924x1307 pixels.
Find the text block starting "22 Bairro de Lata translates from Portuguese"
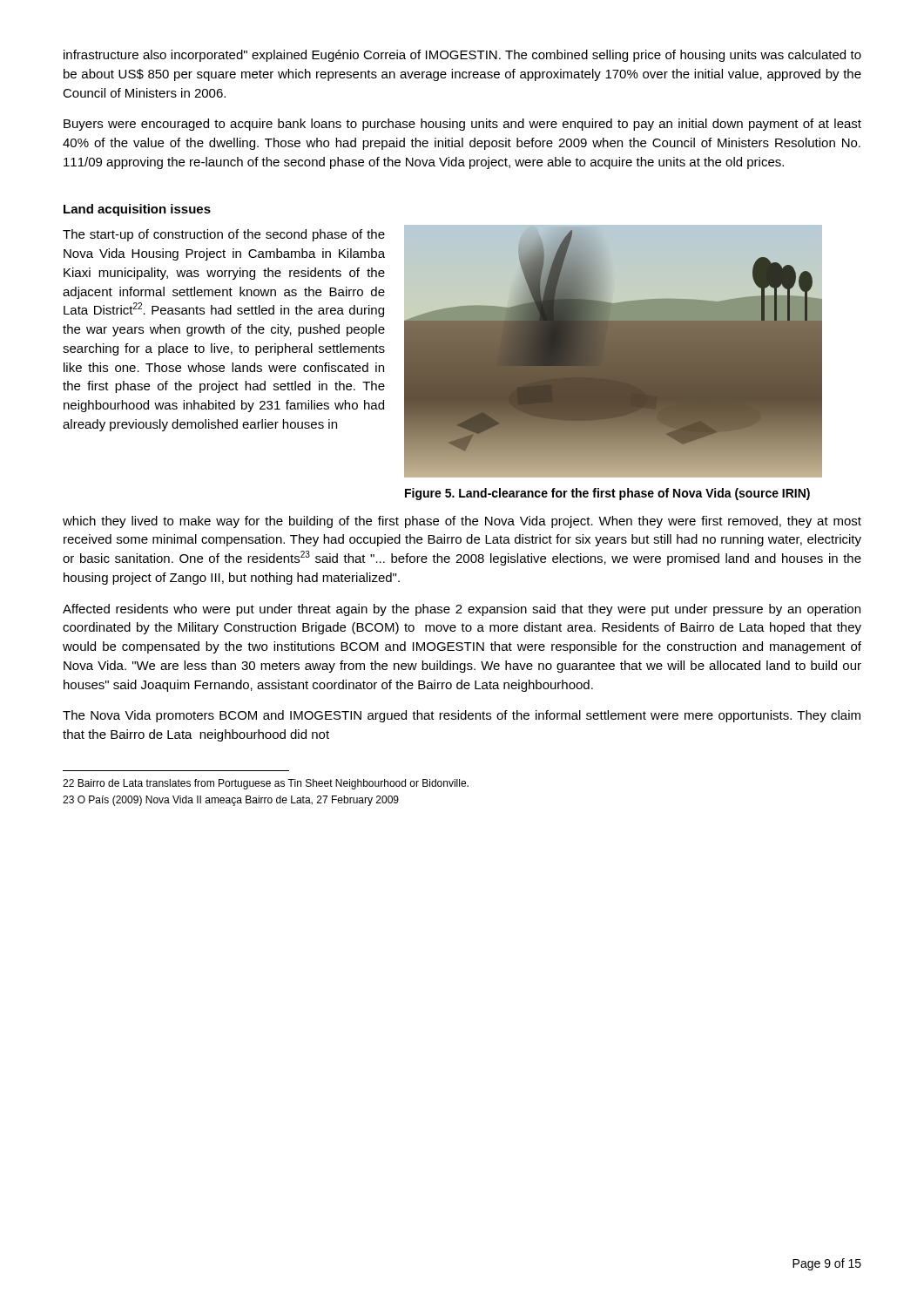tap(462, 792)
